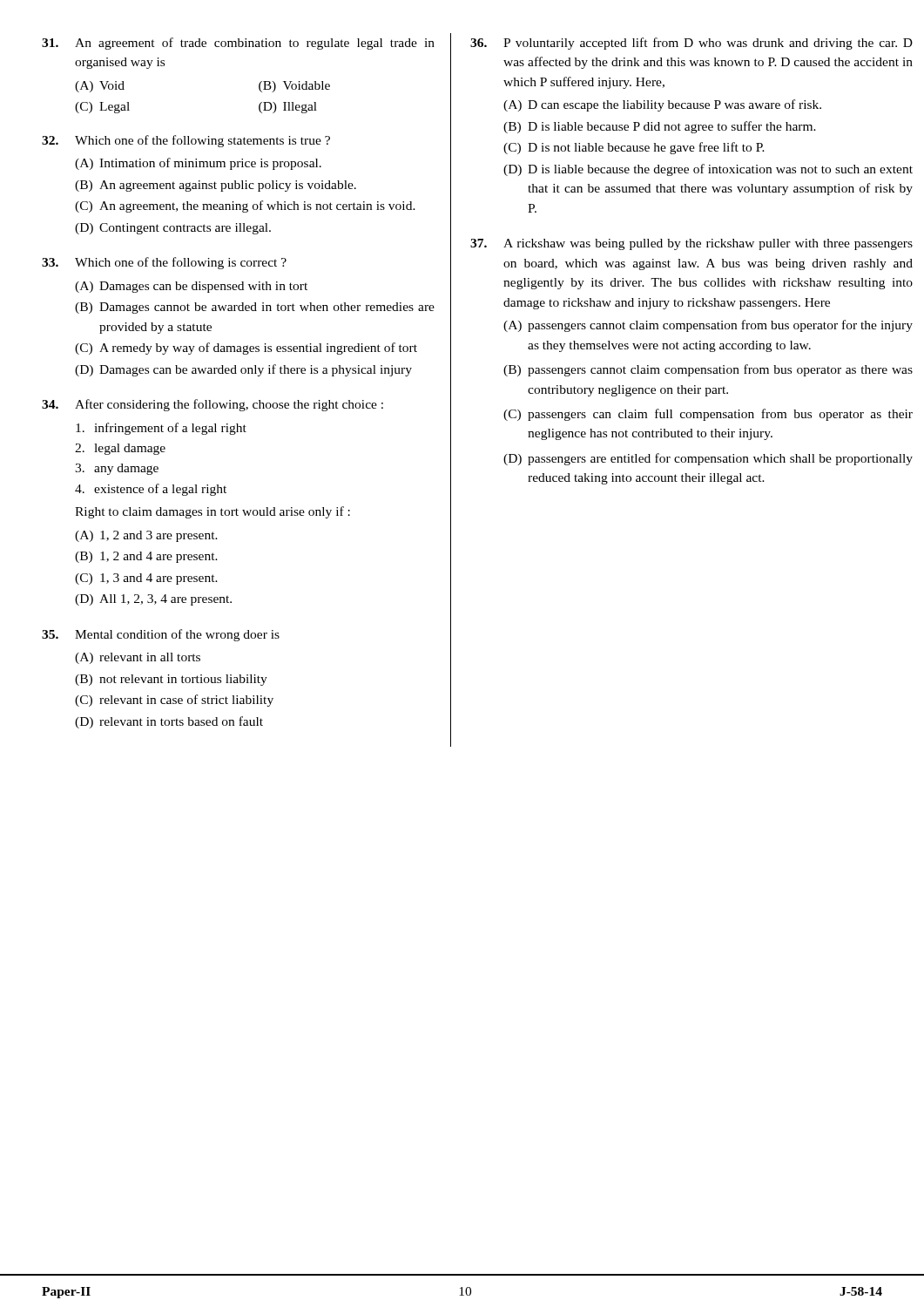The image size is (924, 1307).
Task: Select the list item with the text "31. An agreement of trade combination to"
Action: (x=238, y=44)
